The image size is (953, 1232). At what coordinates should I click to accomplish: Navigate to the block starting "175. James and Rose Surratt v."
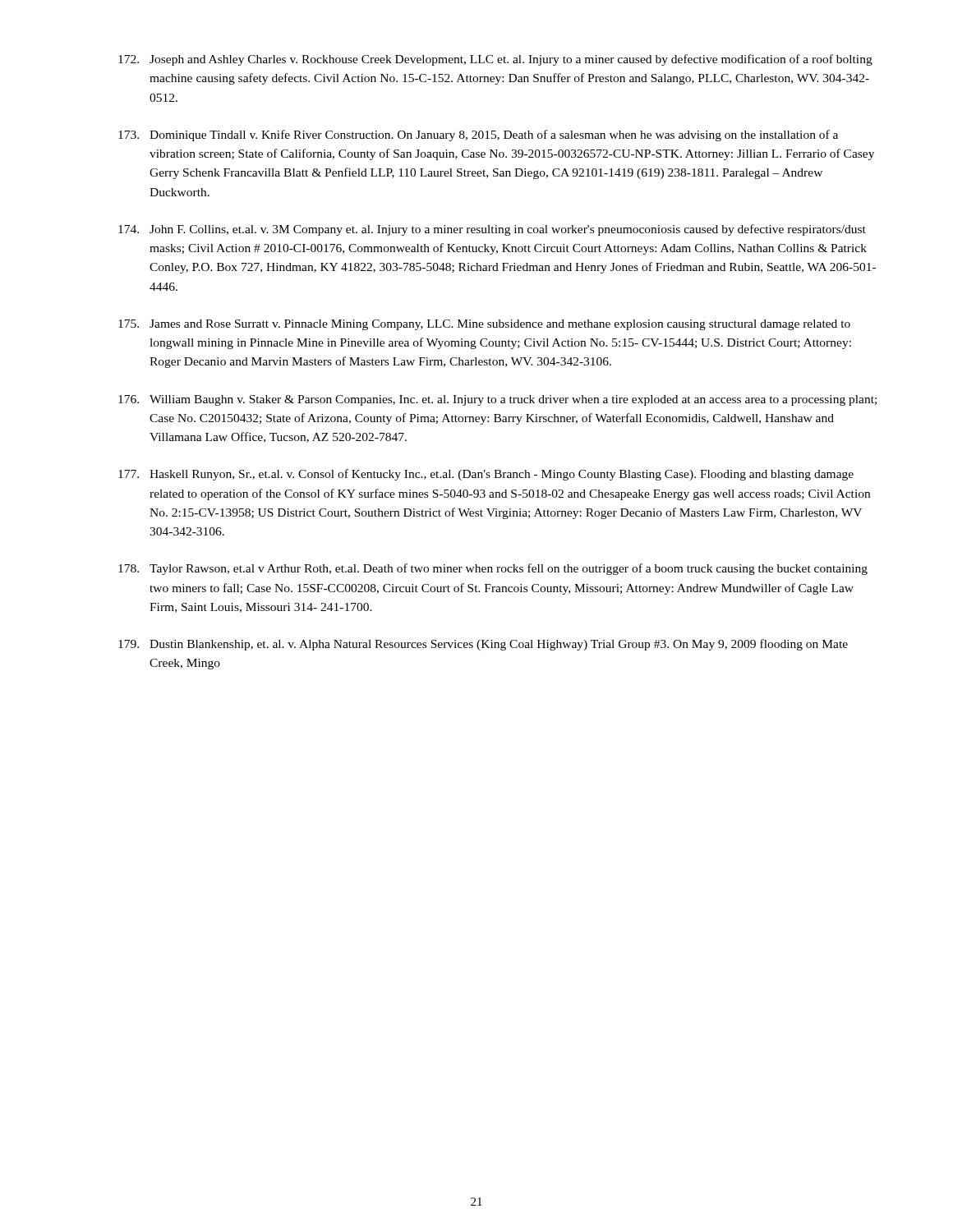click(485, 342)
